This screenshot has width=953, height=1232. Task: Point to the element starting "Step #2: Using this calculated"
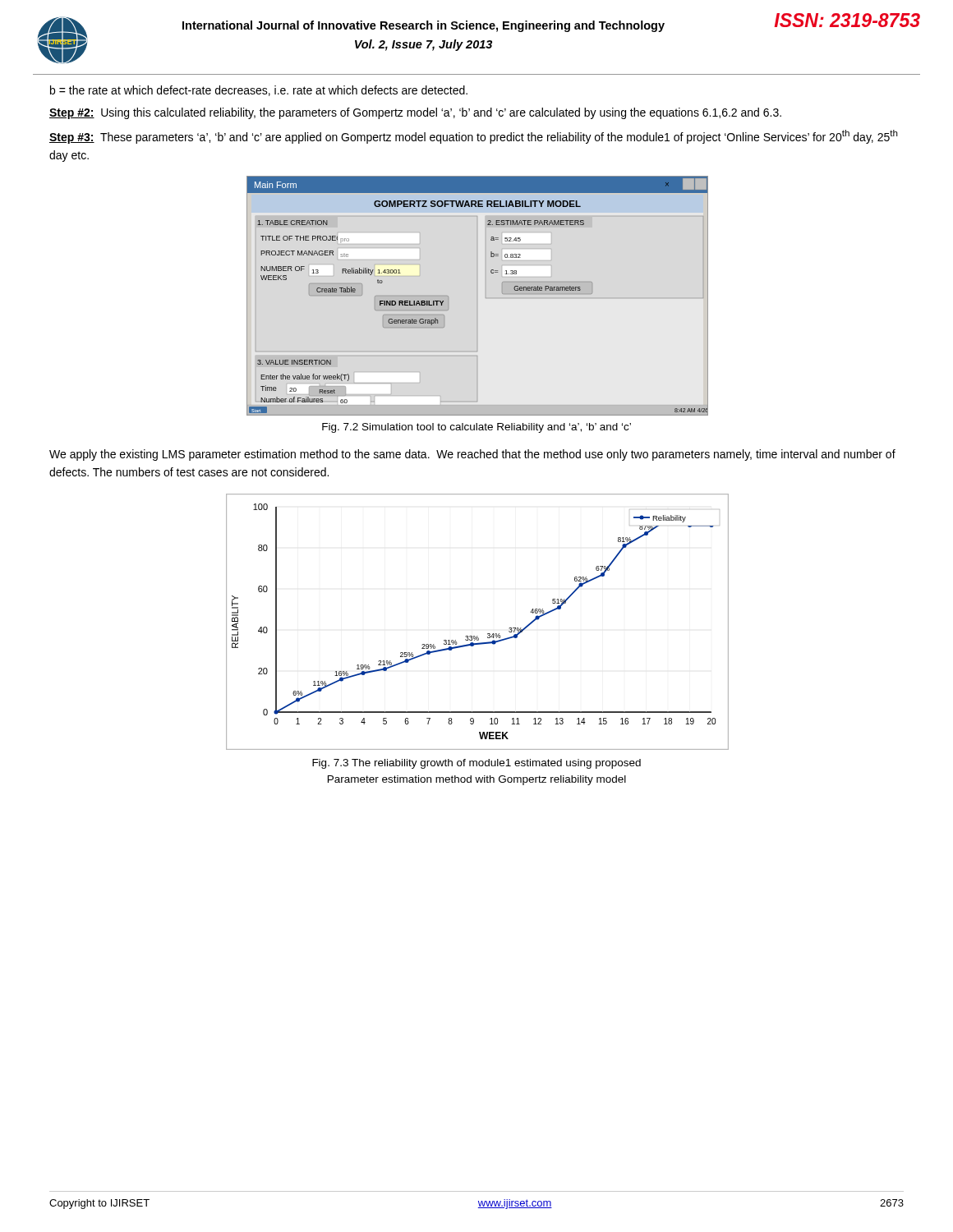(416, 112)
